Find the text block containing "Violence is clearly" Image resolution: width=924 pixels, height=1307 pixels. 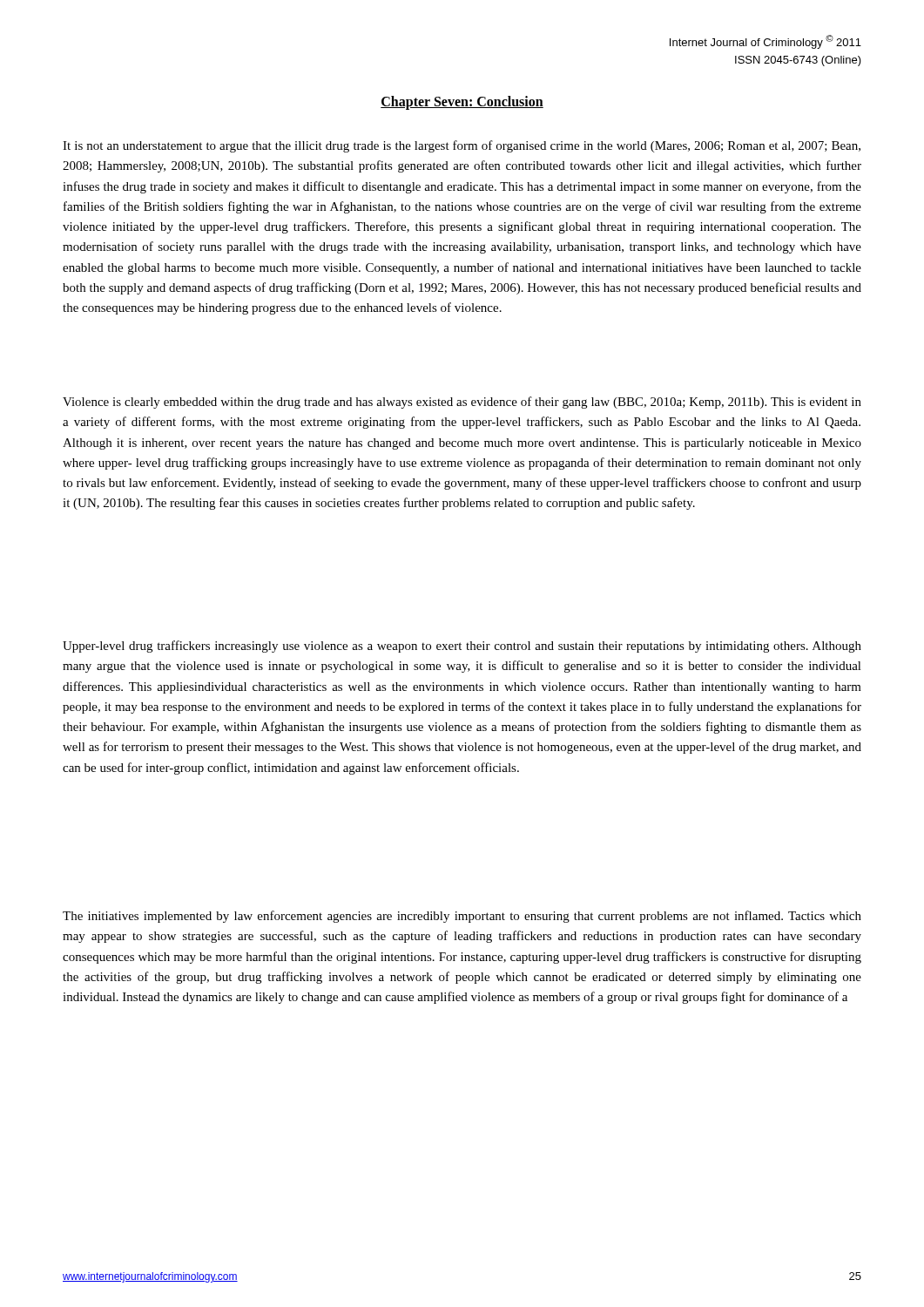(x=462, y=452)
